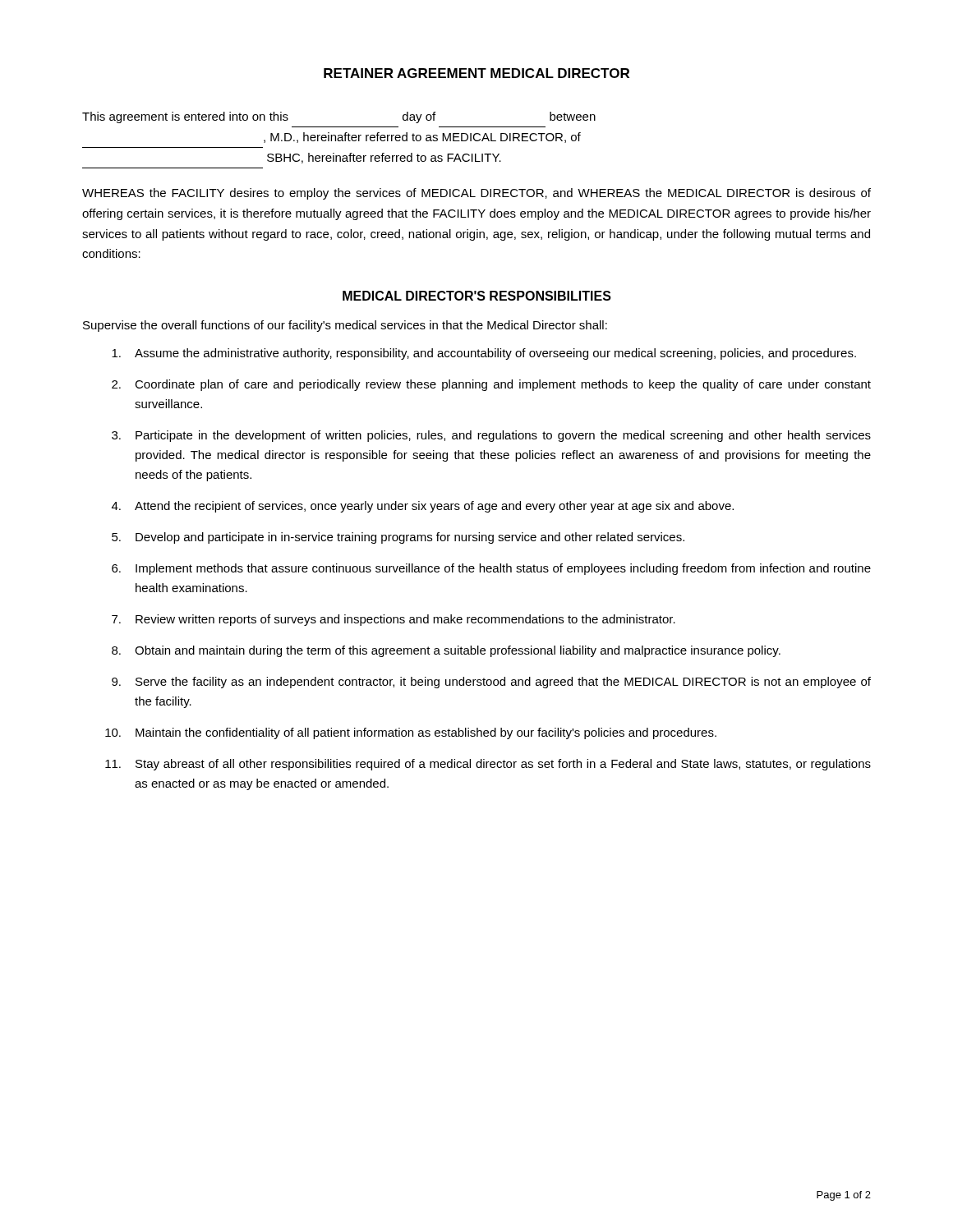Viewport: 953px width, 1232px height.
Task: Navigate to the text starting "This agreement is entered into on this"
Action: [339, 138]
